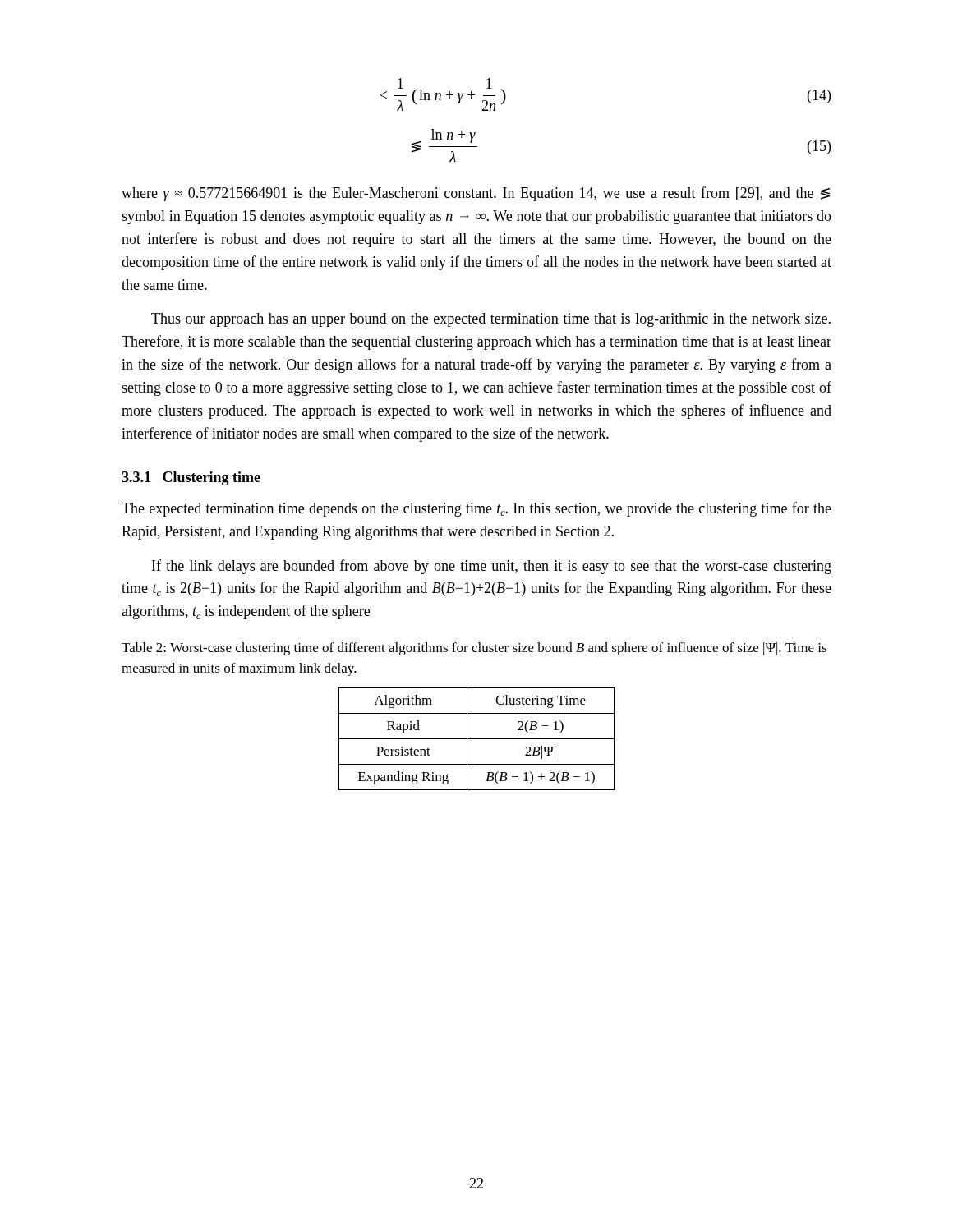Point to the block starting "Thus our approach has an upper"

(476, 376)
